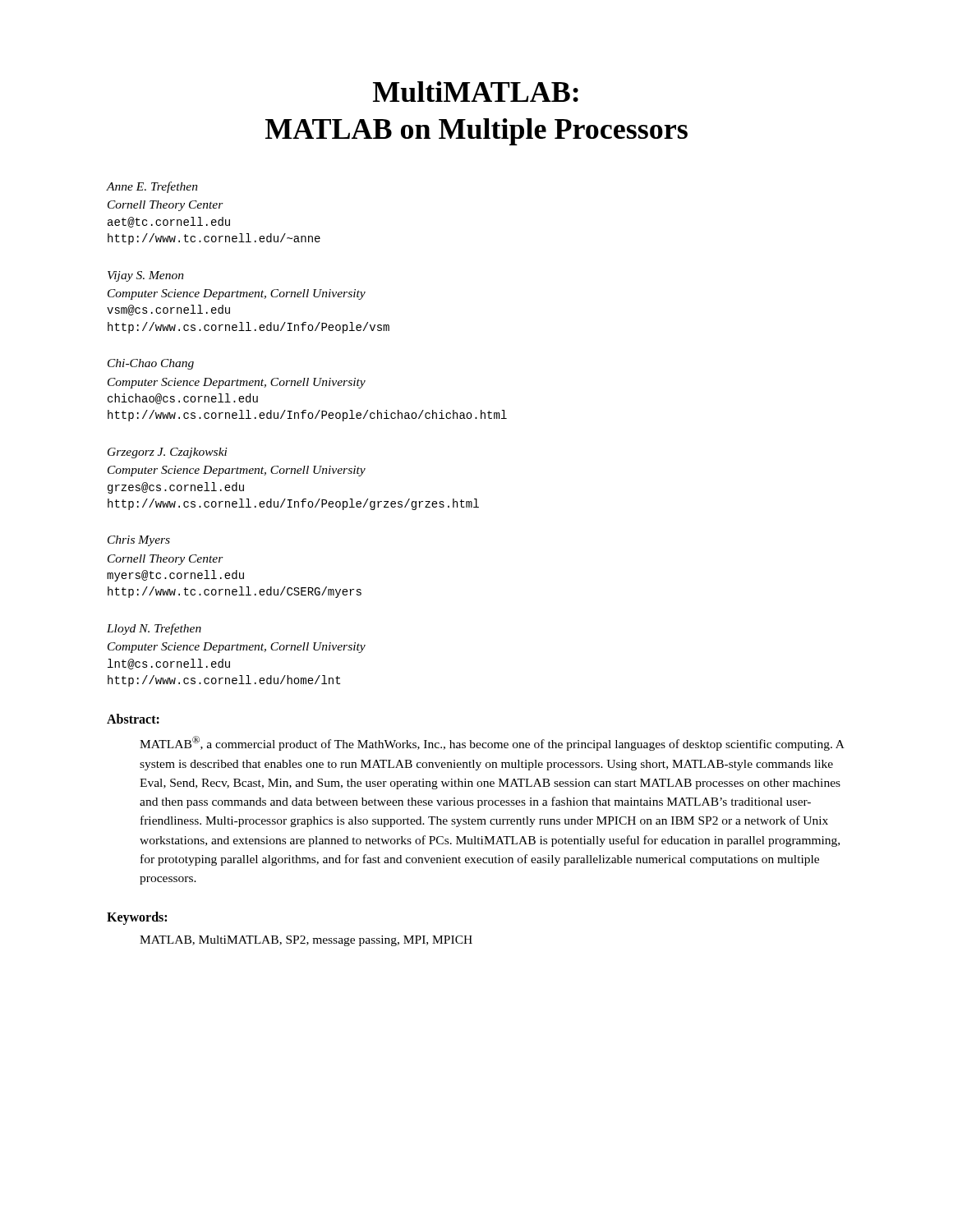This screenshot has width=953, height=1232.
Task: Select the text block containing "Chi-Chao Chang Computer Science Department,"
Action: tap(151, 364)
